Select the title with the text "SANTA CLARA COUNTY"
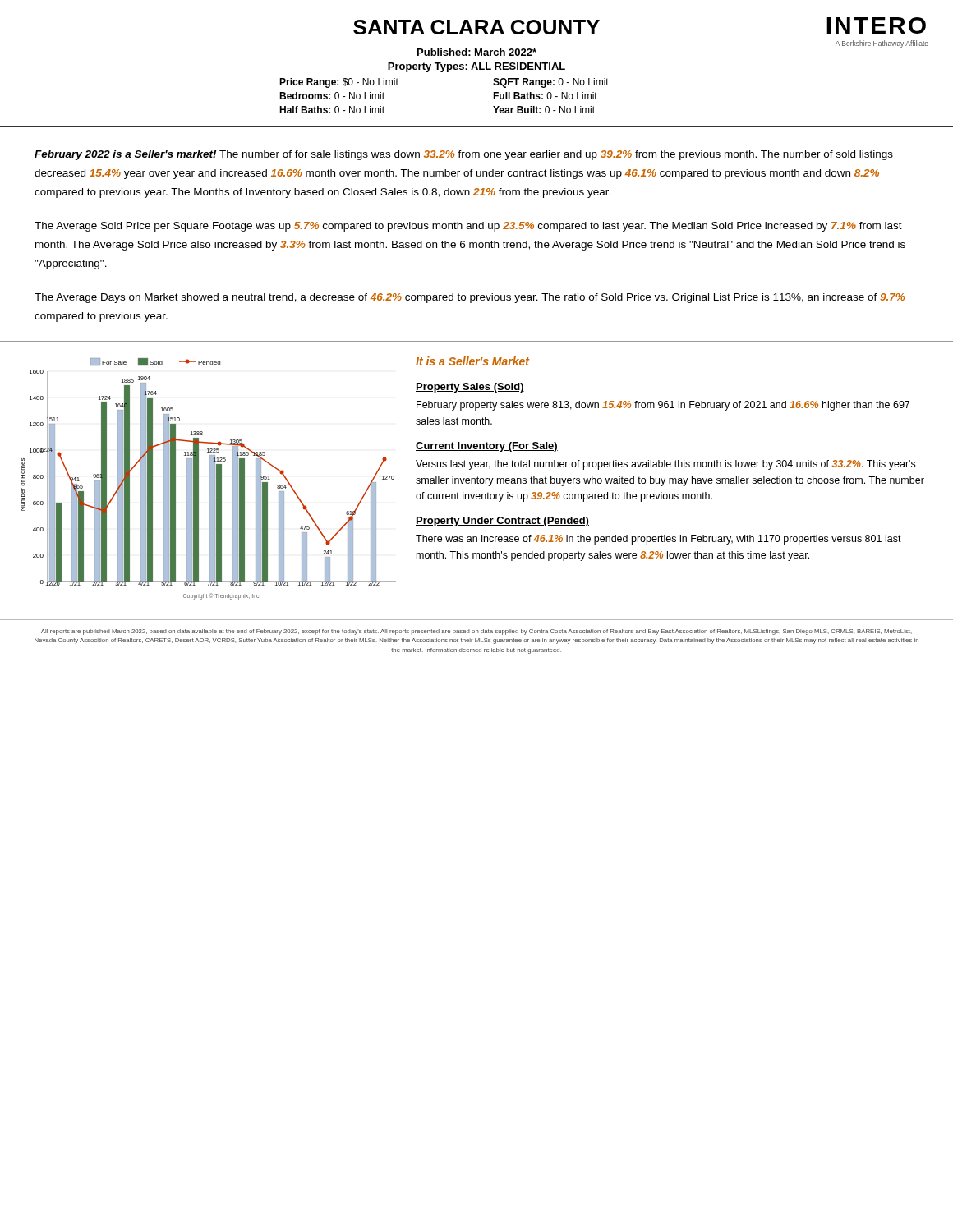 476,27
